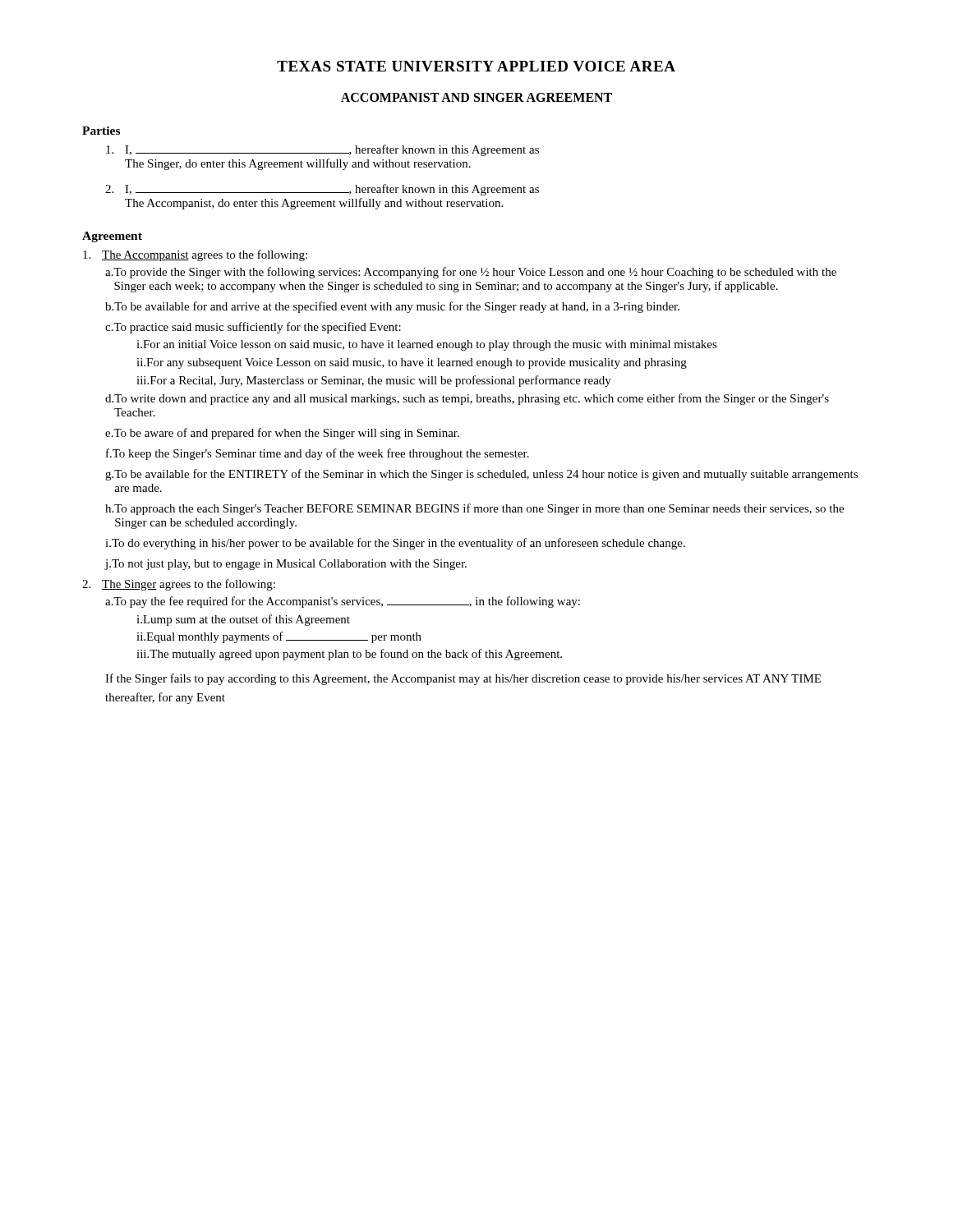
Task: Point to the text starting "ii. Equal monthly payments of"
Action: [x=279, y=637]
